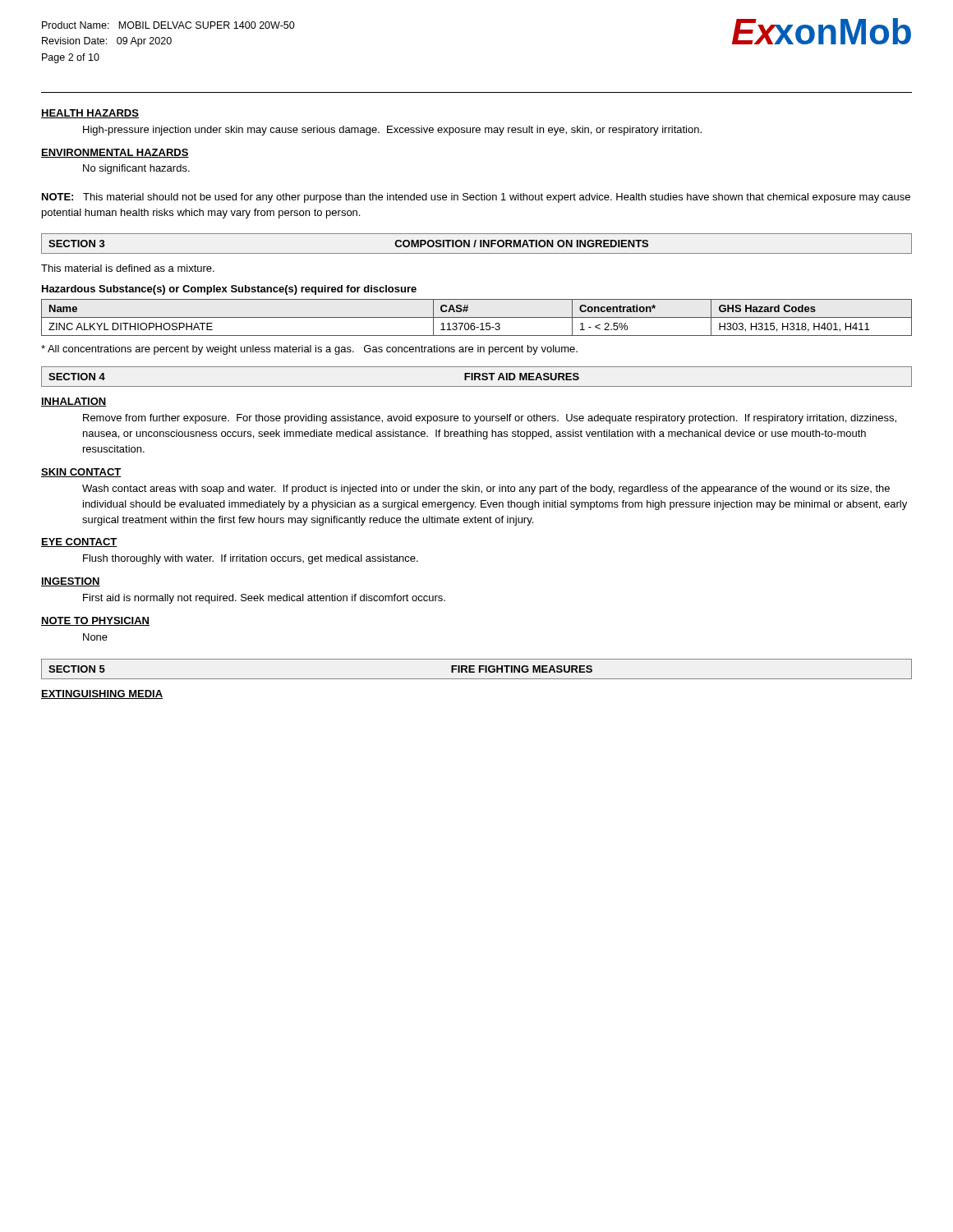Locate the block starting "EXTINGUISHING MEDIA"
Image resolution: width=953 pixels, height=1232 pixels.
tap(102, 694)
